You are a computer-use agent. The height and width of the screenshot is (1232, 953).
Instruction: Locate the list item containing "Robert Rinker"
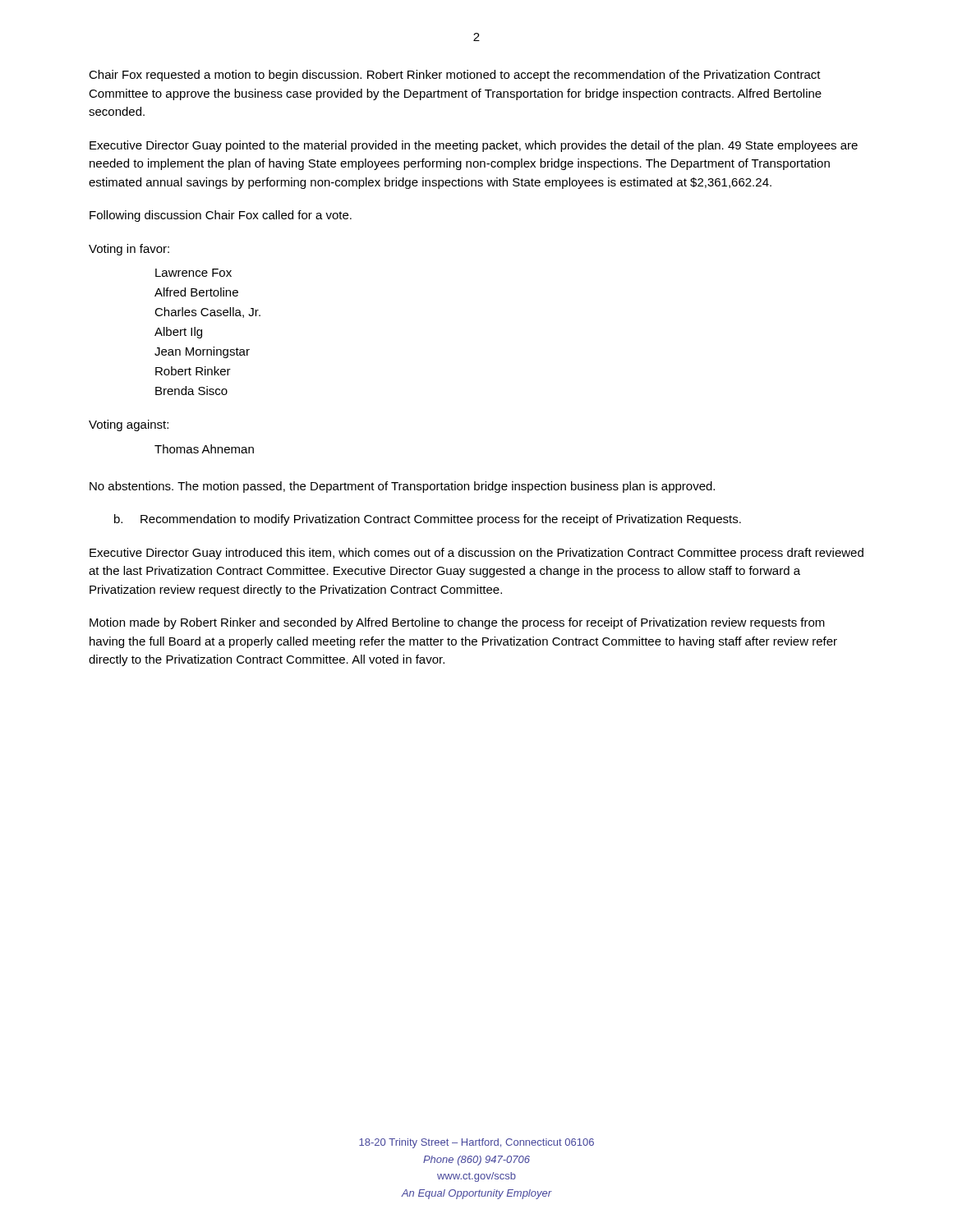pos(193,371)
